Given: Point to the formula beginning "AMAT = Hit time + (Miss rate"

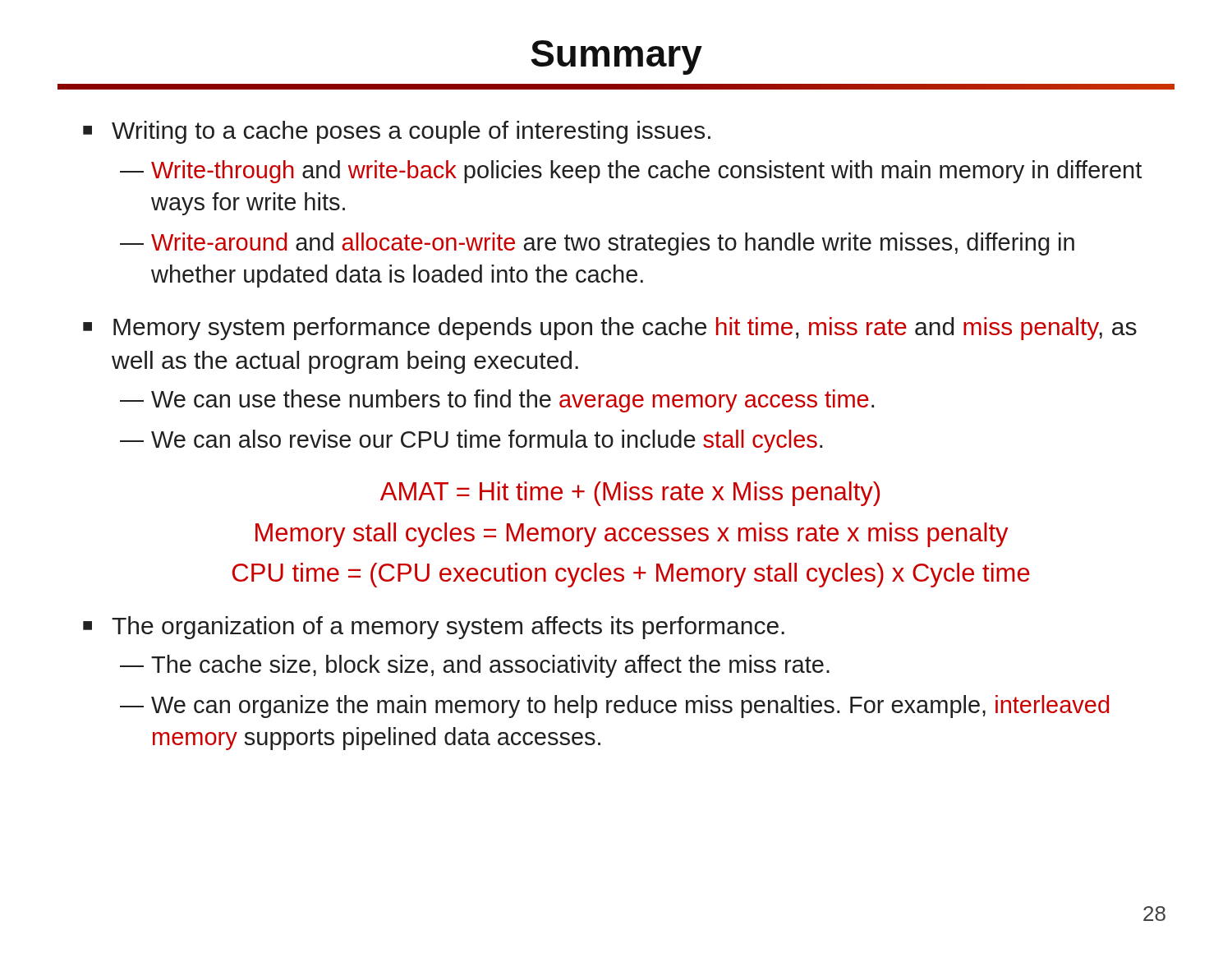Looking at the screenshot, I should (x=631, y=492).
